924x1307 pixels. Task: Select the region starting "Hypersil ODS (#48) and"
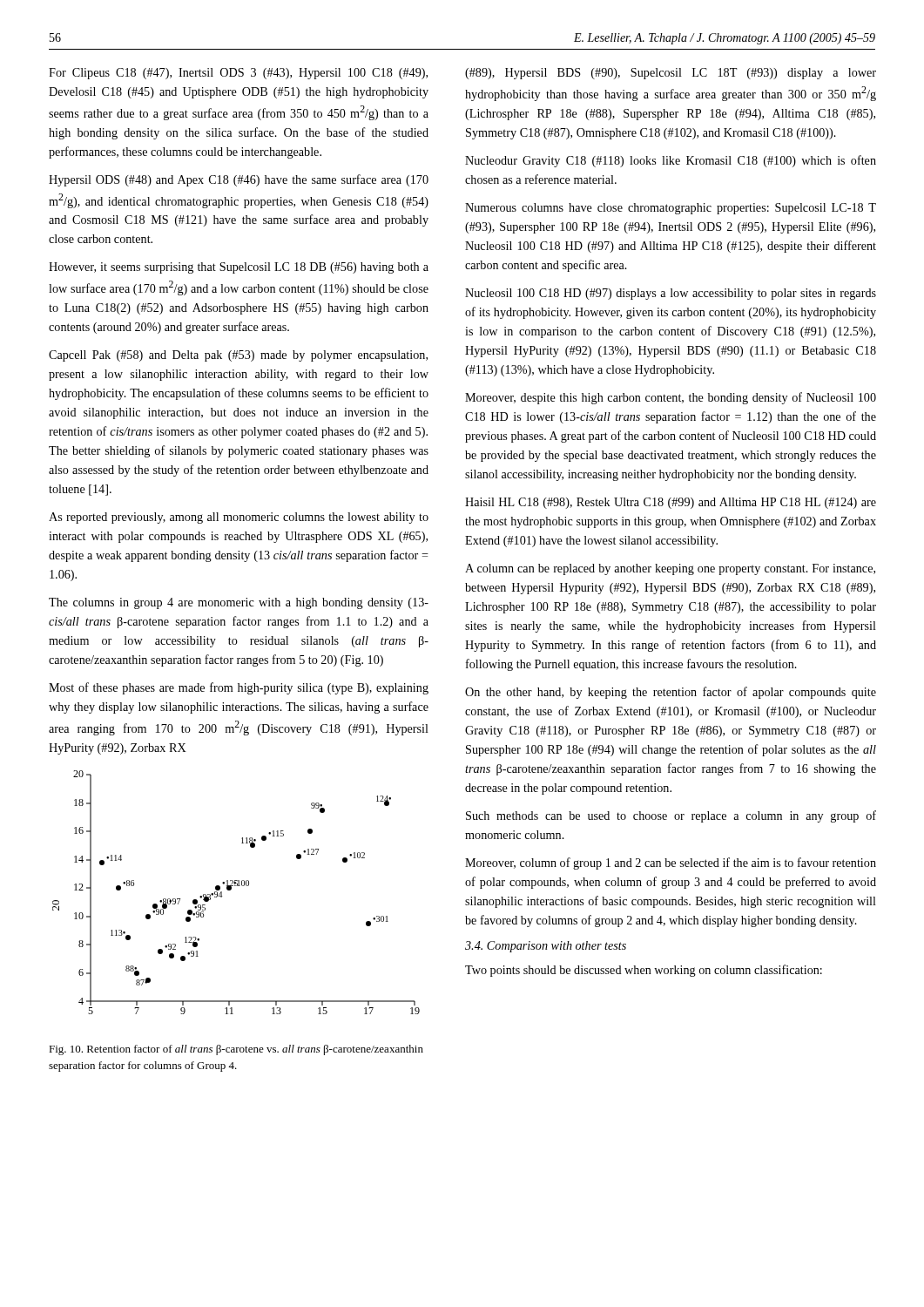click(239, 209)
